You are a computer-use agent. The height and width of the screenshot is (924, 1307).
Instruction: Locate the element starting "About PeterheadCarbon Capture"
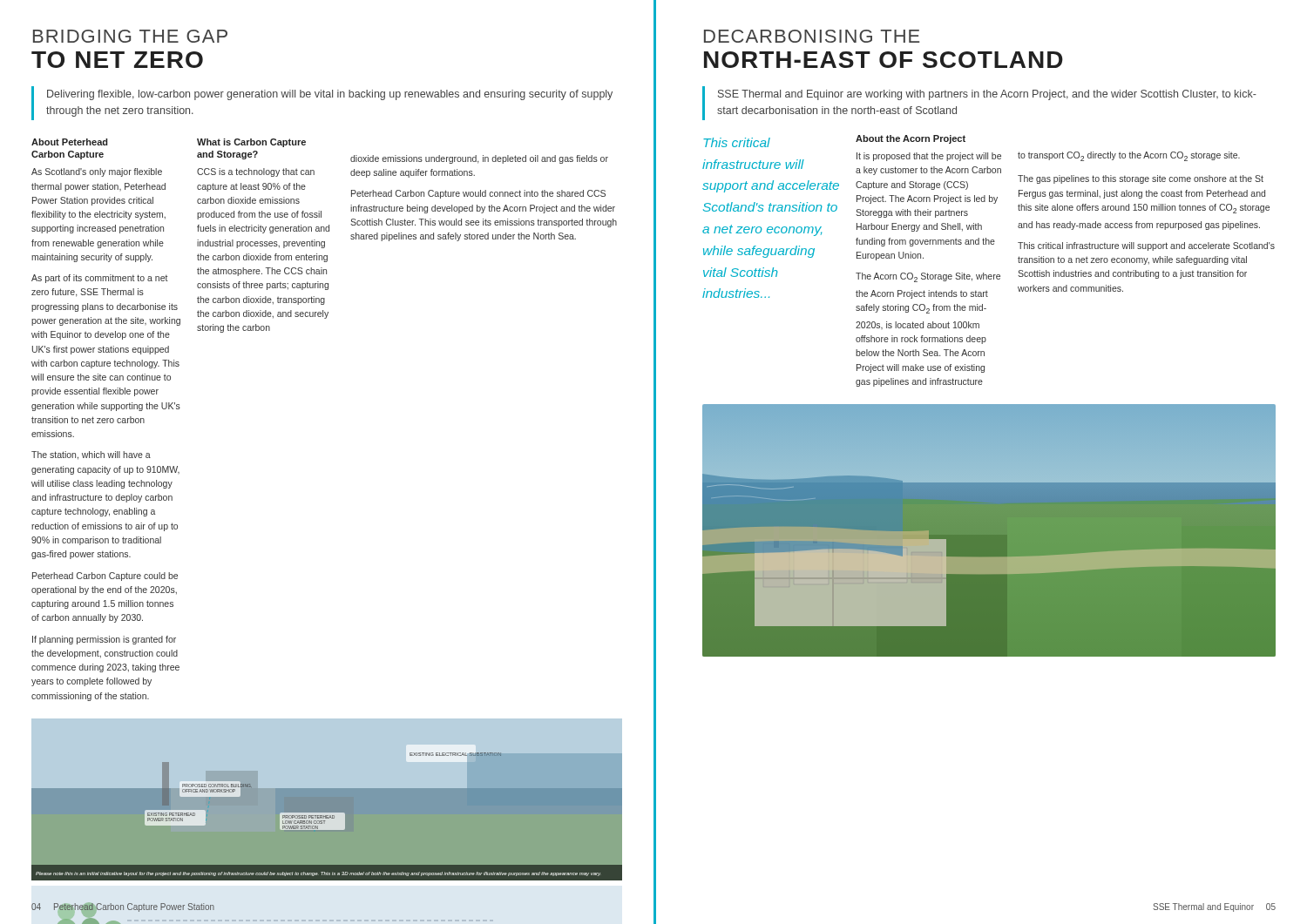tap(70, 148)
